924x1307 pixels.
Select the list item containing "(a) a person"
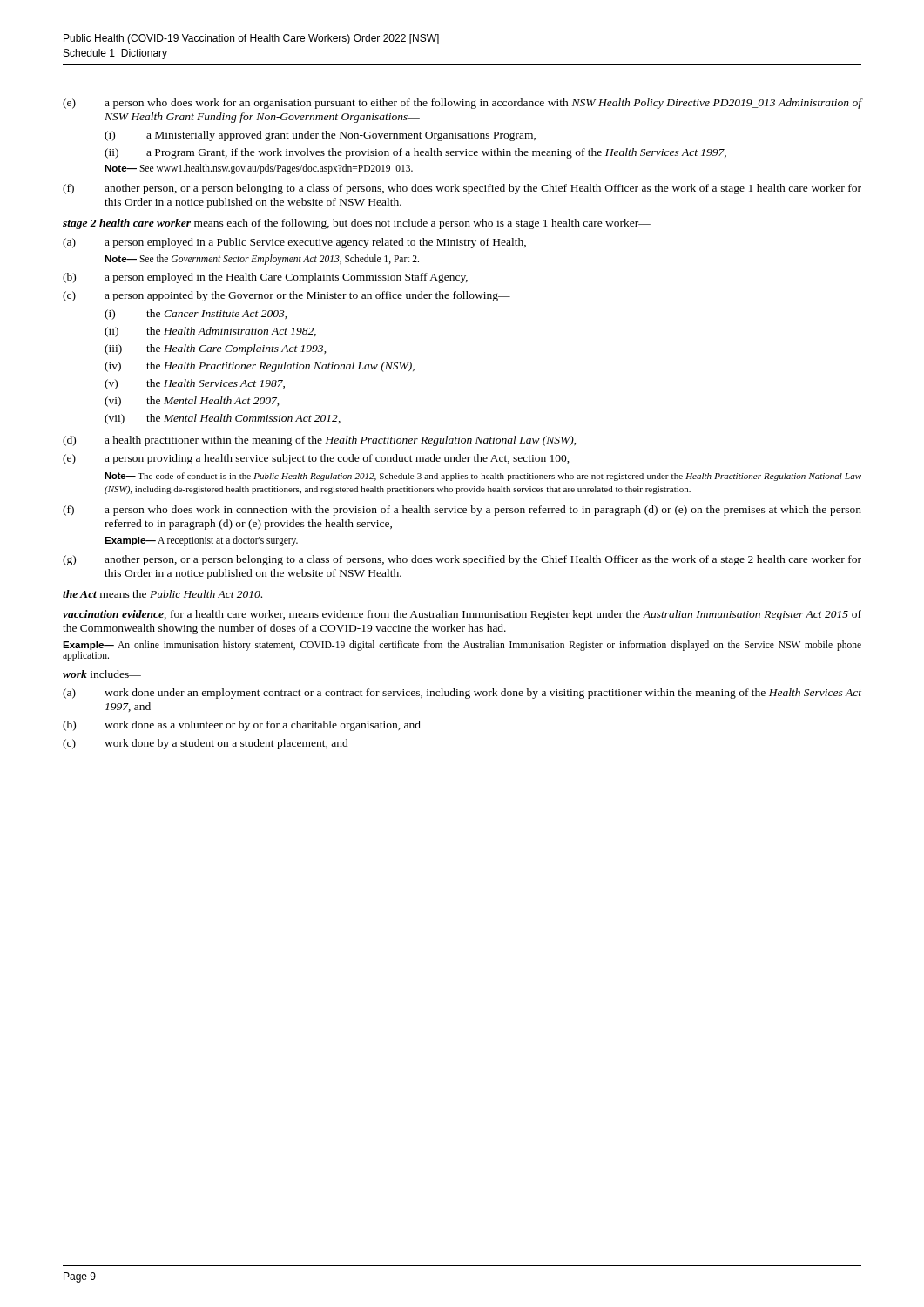click(462, 251)
